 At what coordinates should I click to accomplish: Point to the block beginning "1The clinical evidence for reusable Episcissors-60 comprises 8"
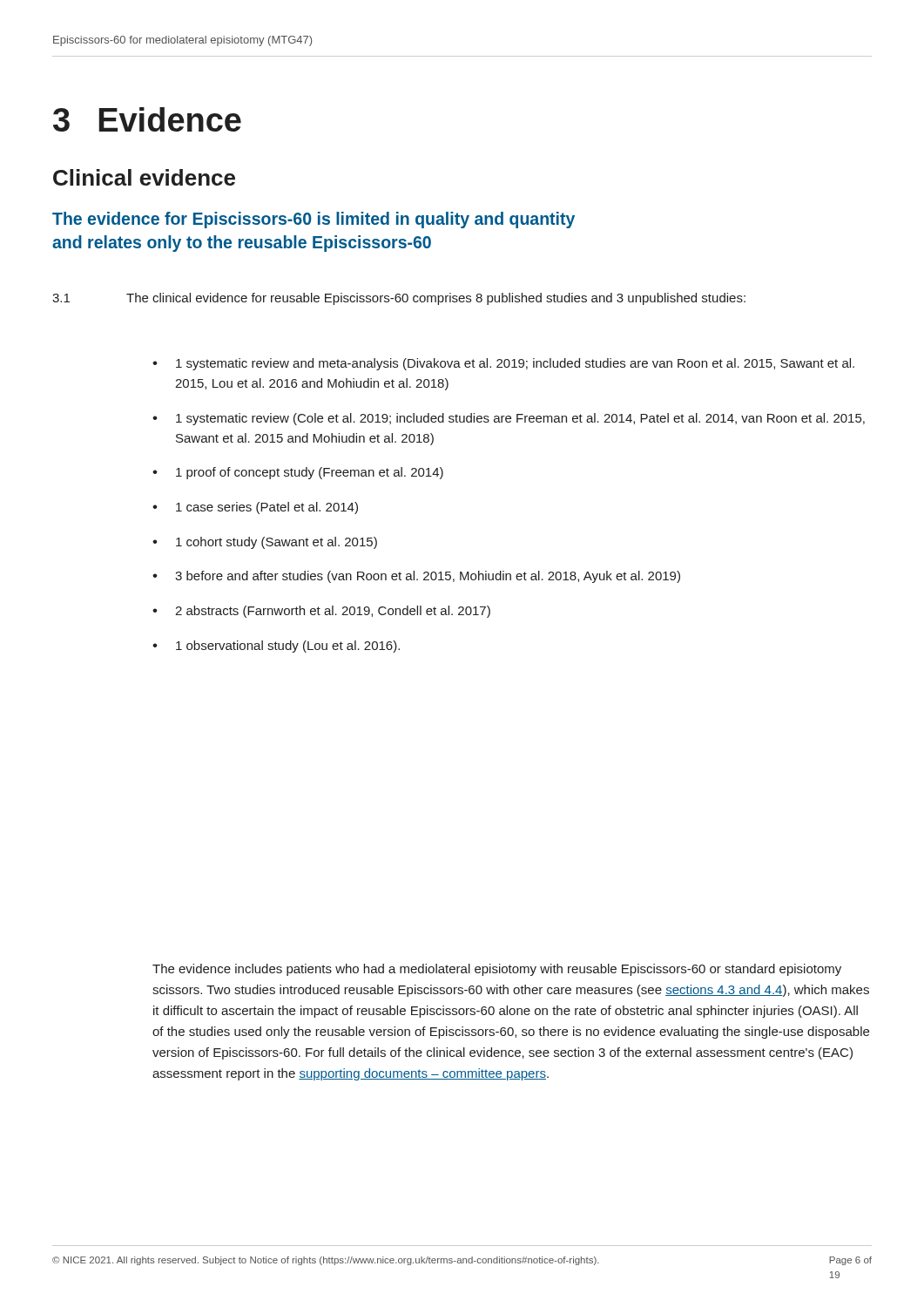pyautogui.click(x=460, y=298)
